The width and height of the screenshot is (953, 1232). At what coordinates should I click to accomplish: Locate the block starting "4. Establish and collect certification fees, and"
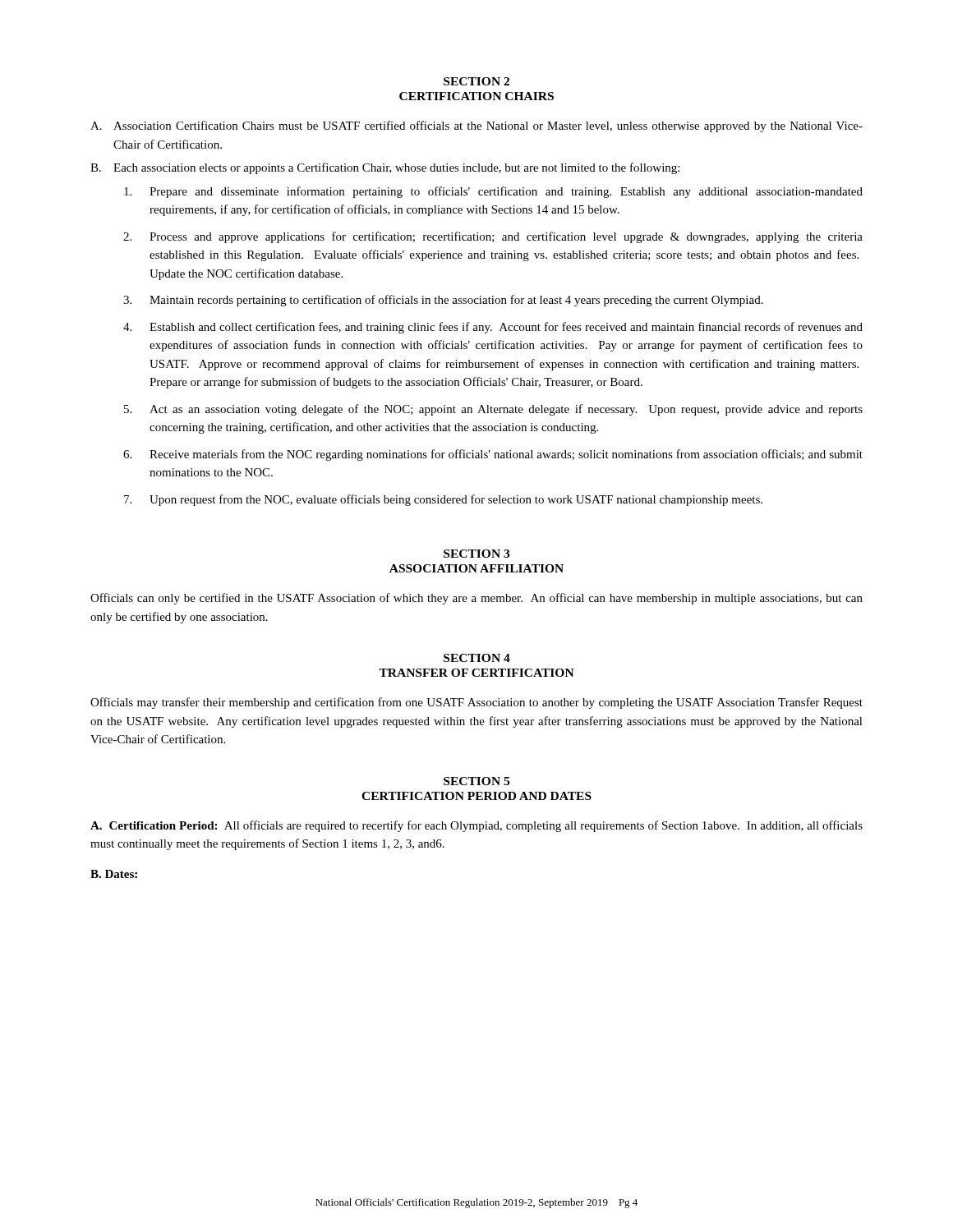[x=493, y=354]
